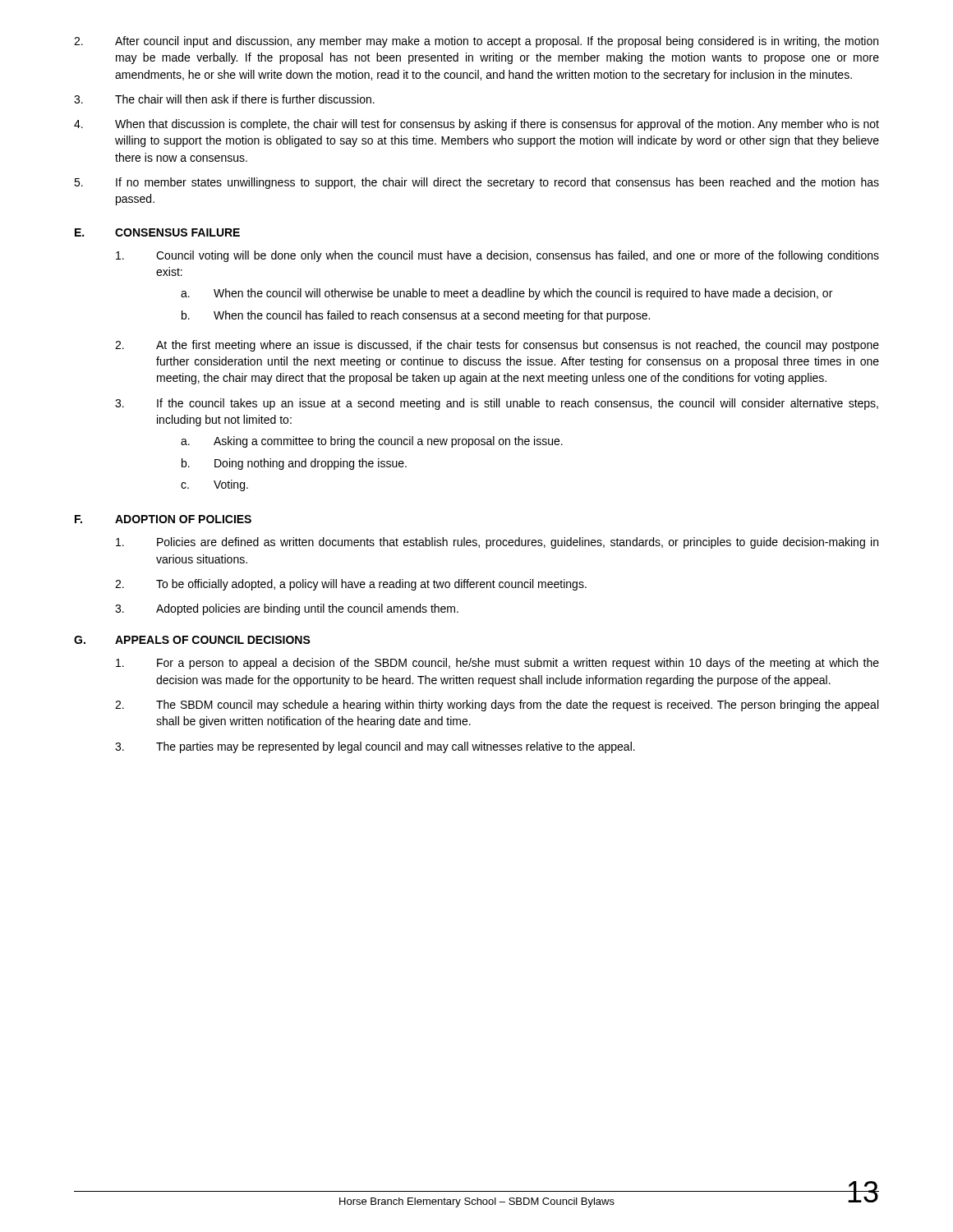
Task: Locate the block of text that opens with "b. Doing nothing and"
Action: coord(294,464)
